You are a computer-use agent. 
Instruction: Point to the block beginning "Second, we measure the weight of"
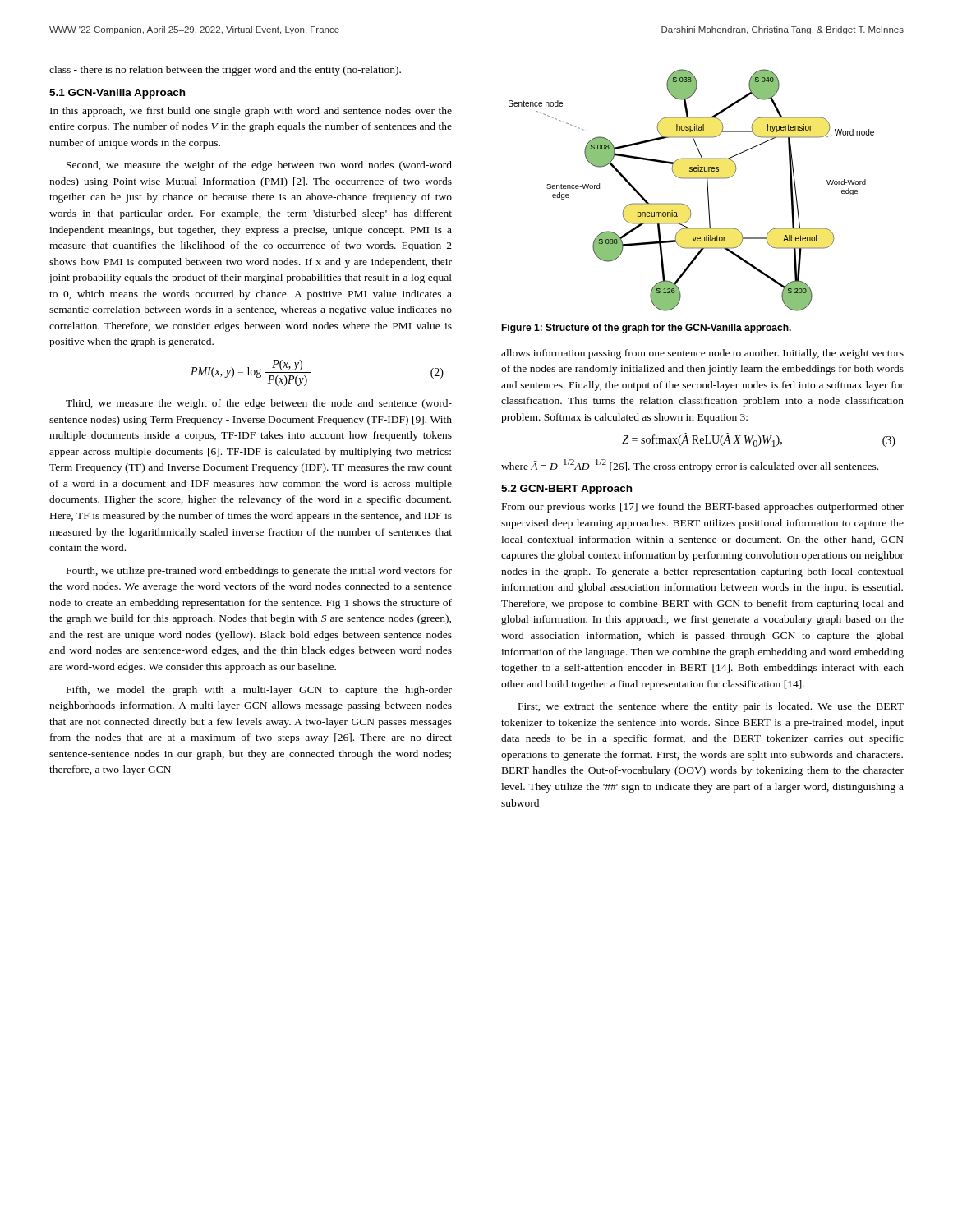tap(251, 253)
